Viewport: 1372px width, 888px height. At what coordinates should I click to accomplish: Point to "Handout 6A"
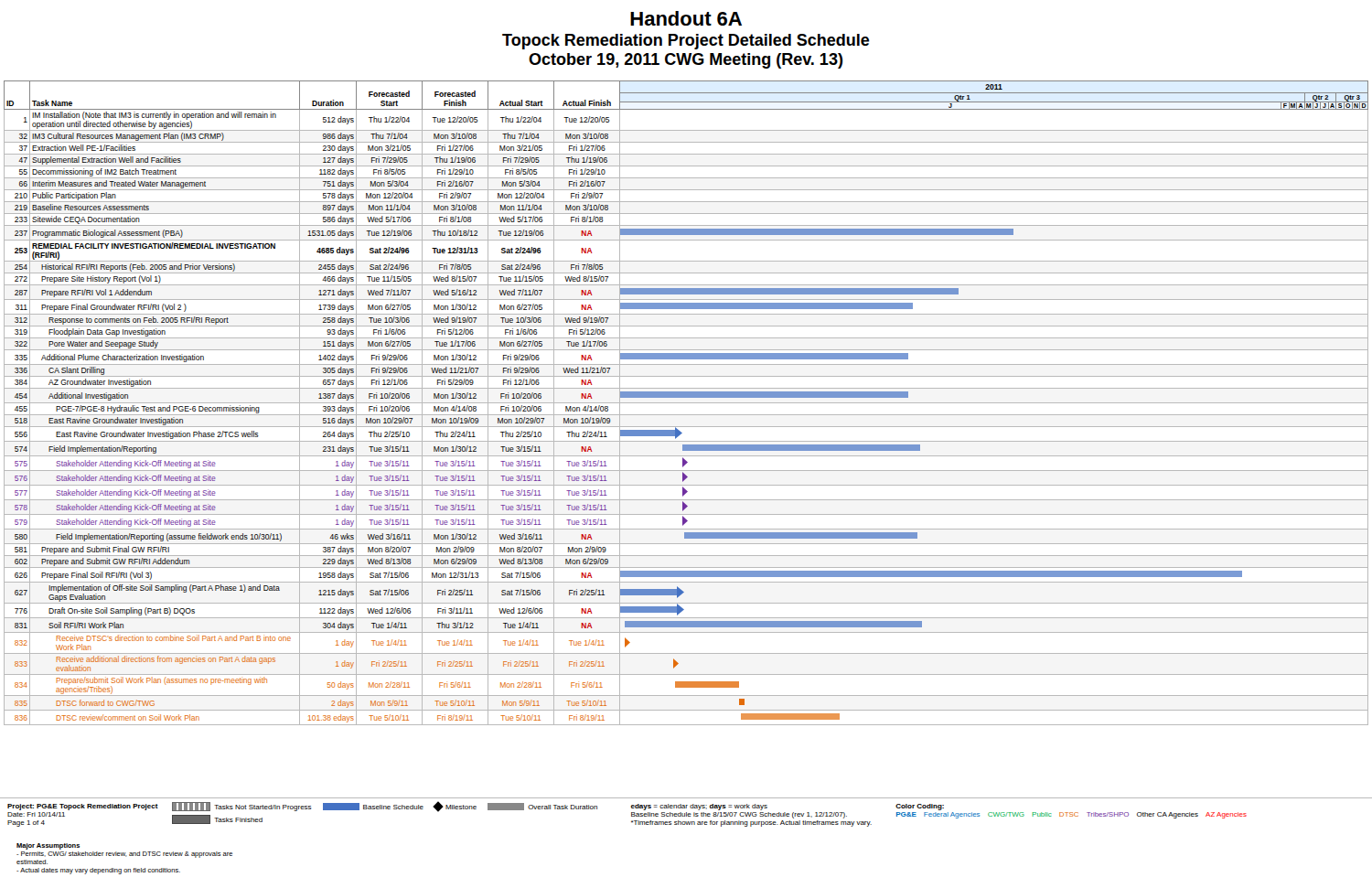pyautogui.click(x=686, y=19)
